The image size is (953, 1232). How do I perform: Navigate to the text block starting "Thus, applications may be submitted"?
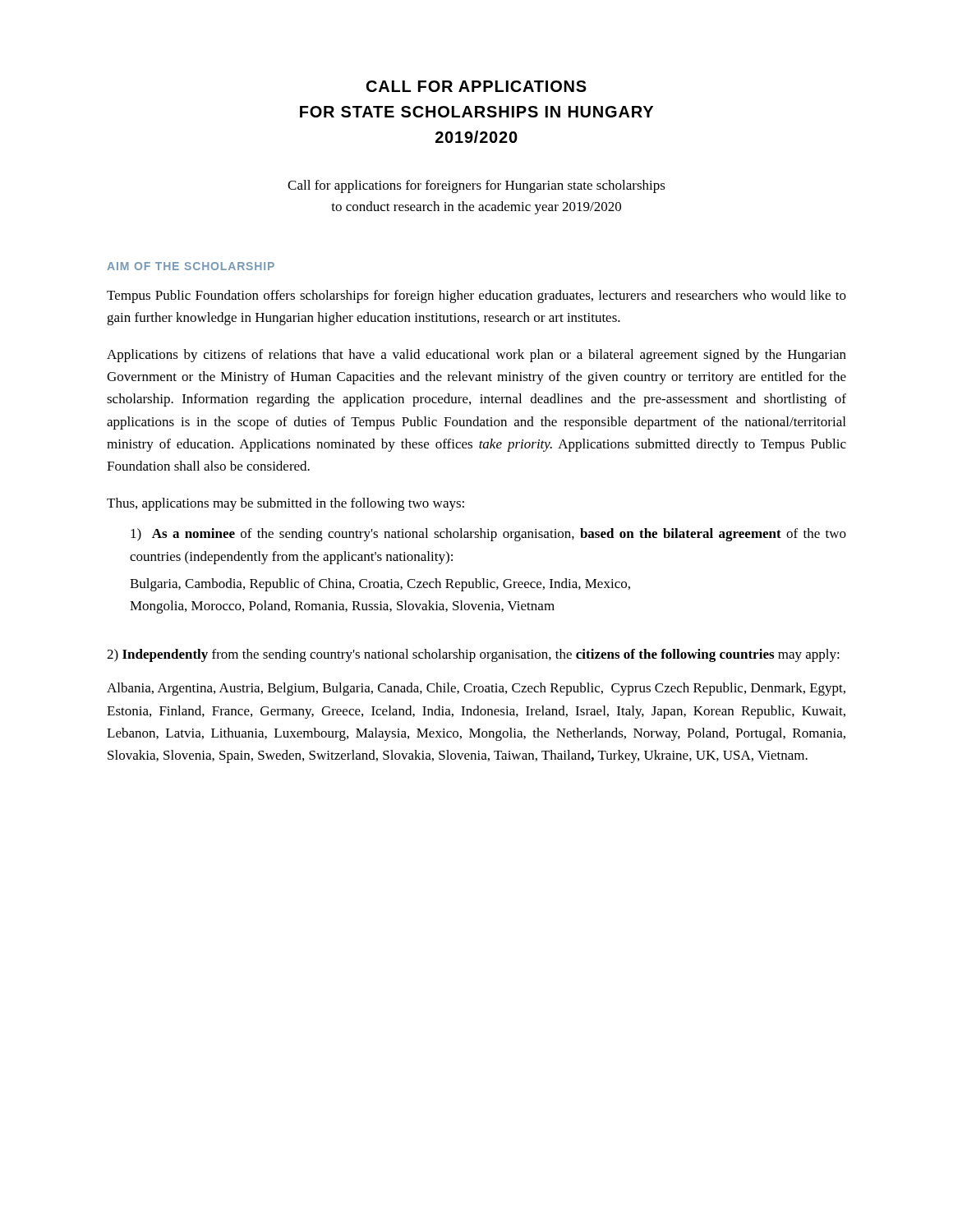(x=286, y=503)
